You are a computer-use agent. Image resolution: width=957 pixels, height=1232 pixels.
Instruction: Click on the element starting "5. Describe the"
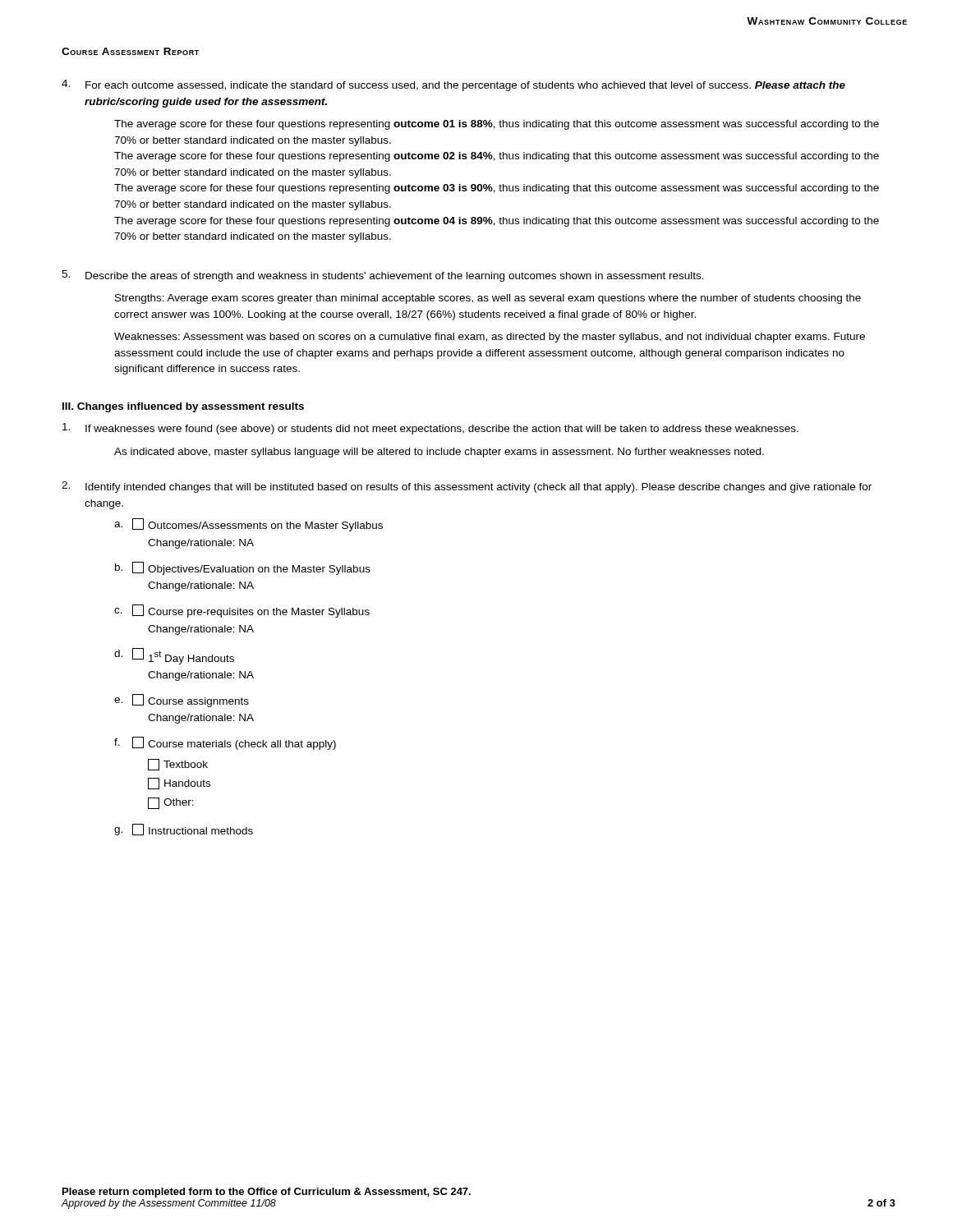pos(478,326)
